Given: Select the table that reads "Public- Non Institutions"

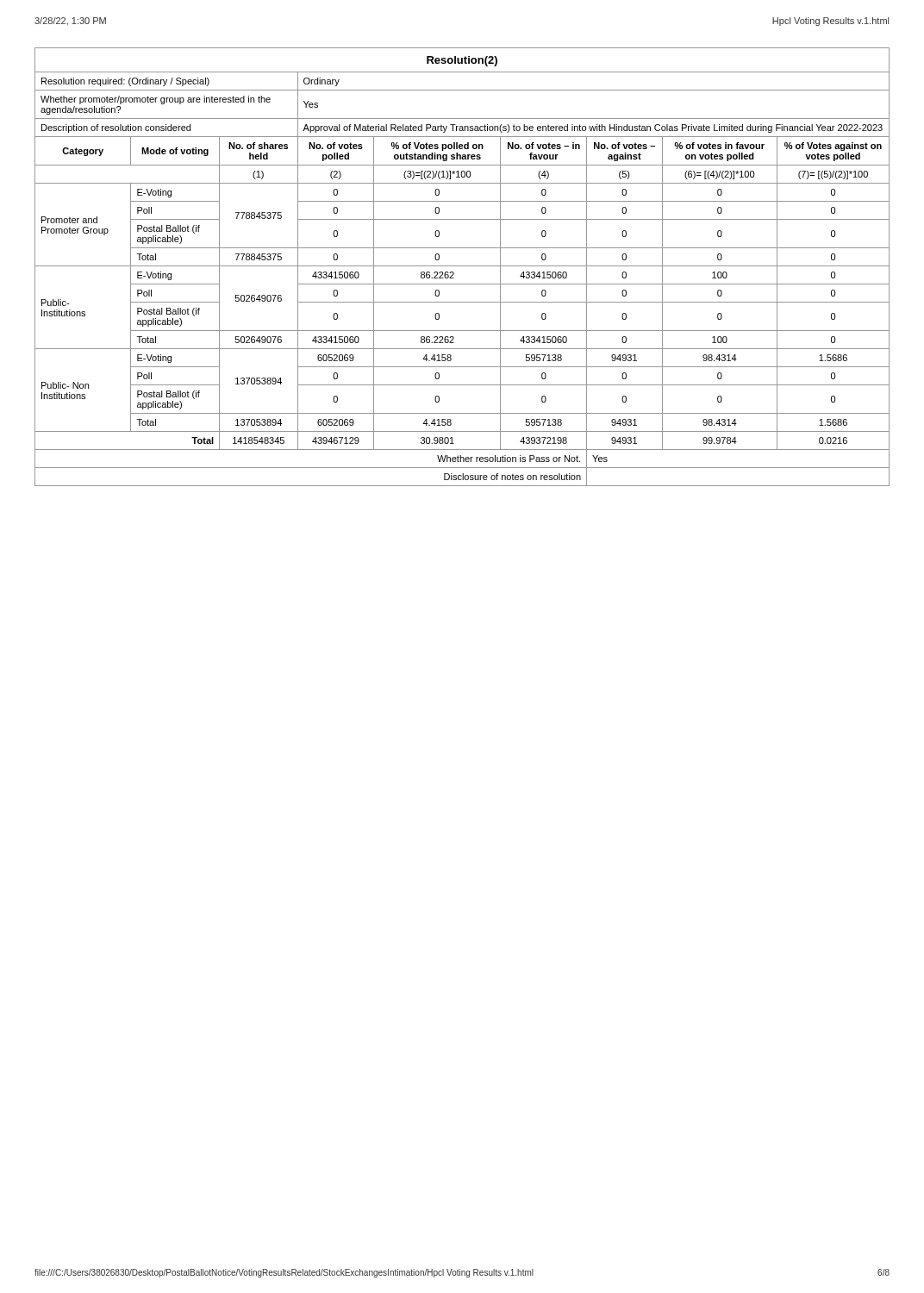Looking at the screenshot, I should (x=462, y=267).
